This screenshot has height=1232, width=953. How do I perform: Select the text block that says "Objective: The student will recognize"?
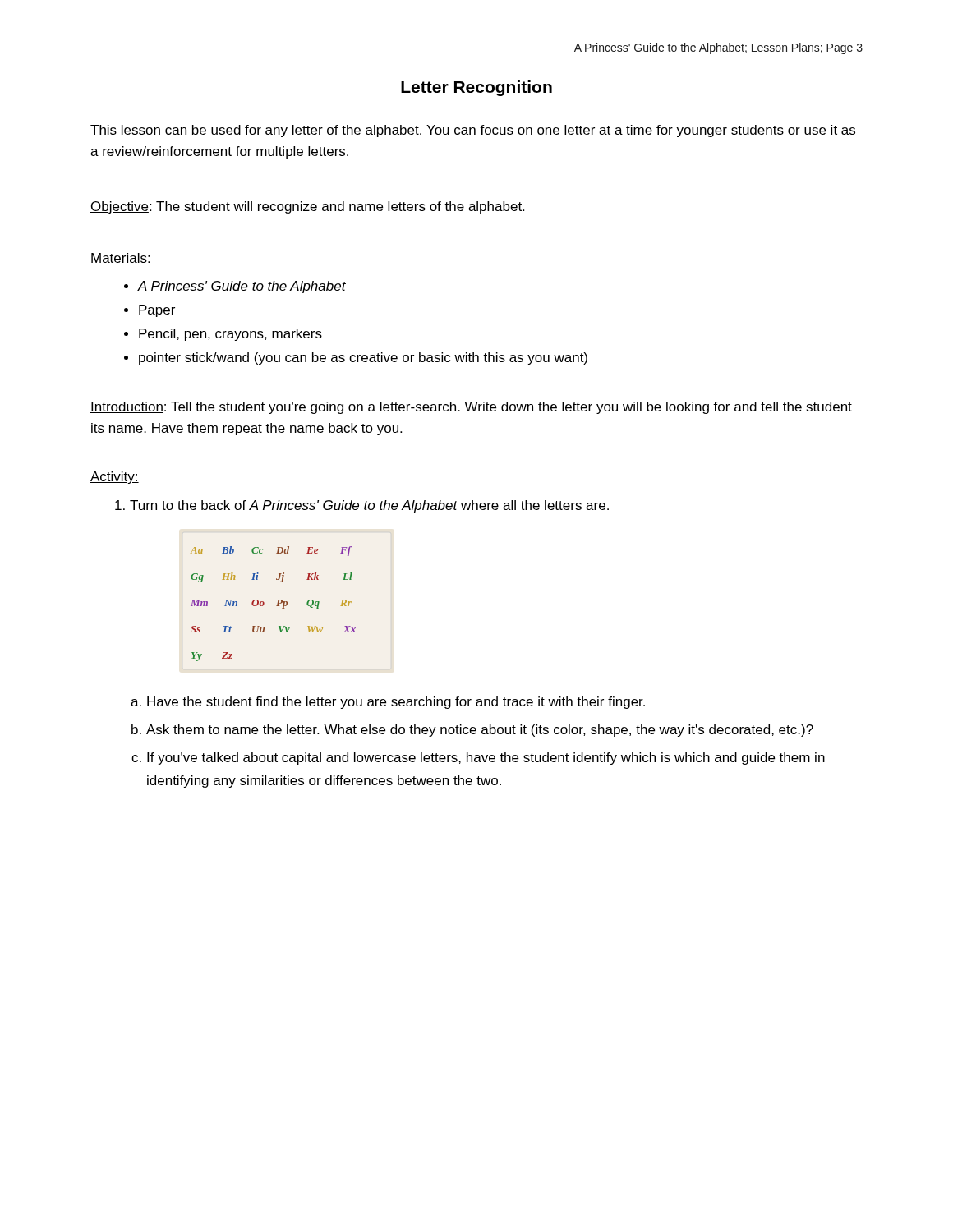coord(308,206)
